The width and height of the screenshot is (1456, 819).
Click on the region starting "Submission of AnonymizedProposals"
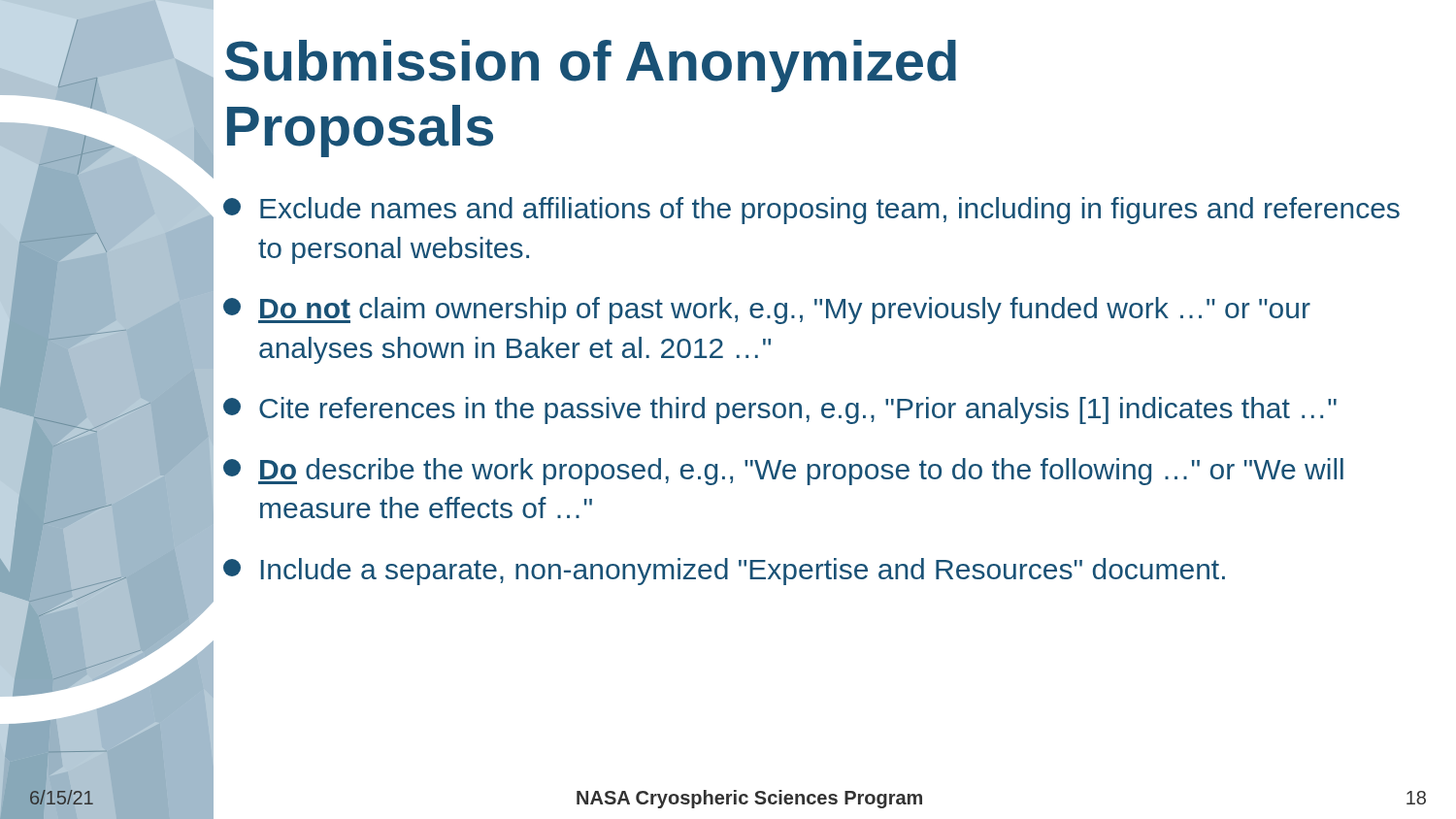[x=591, y=93]
